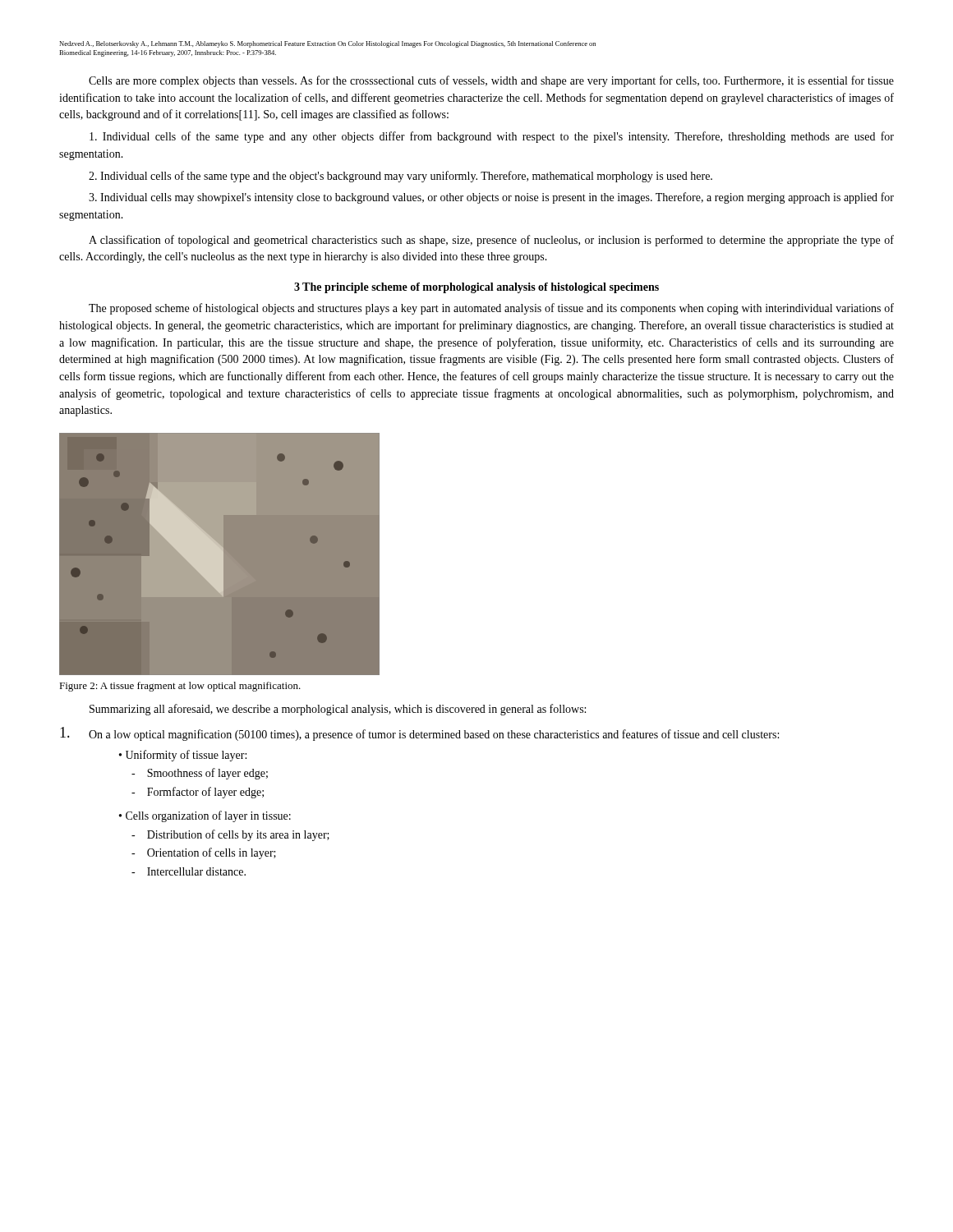This screenshot has height=1232, width=953.
Task: Select the list item containing "- Distribution of"
Action: click(x=231, y=835)
